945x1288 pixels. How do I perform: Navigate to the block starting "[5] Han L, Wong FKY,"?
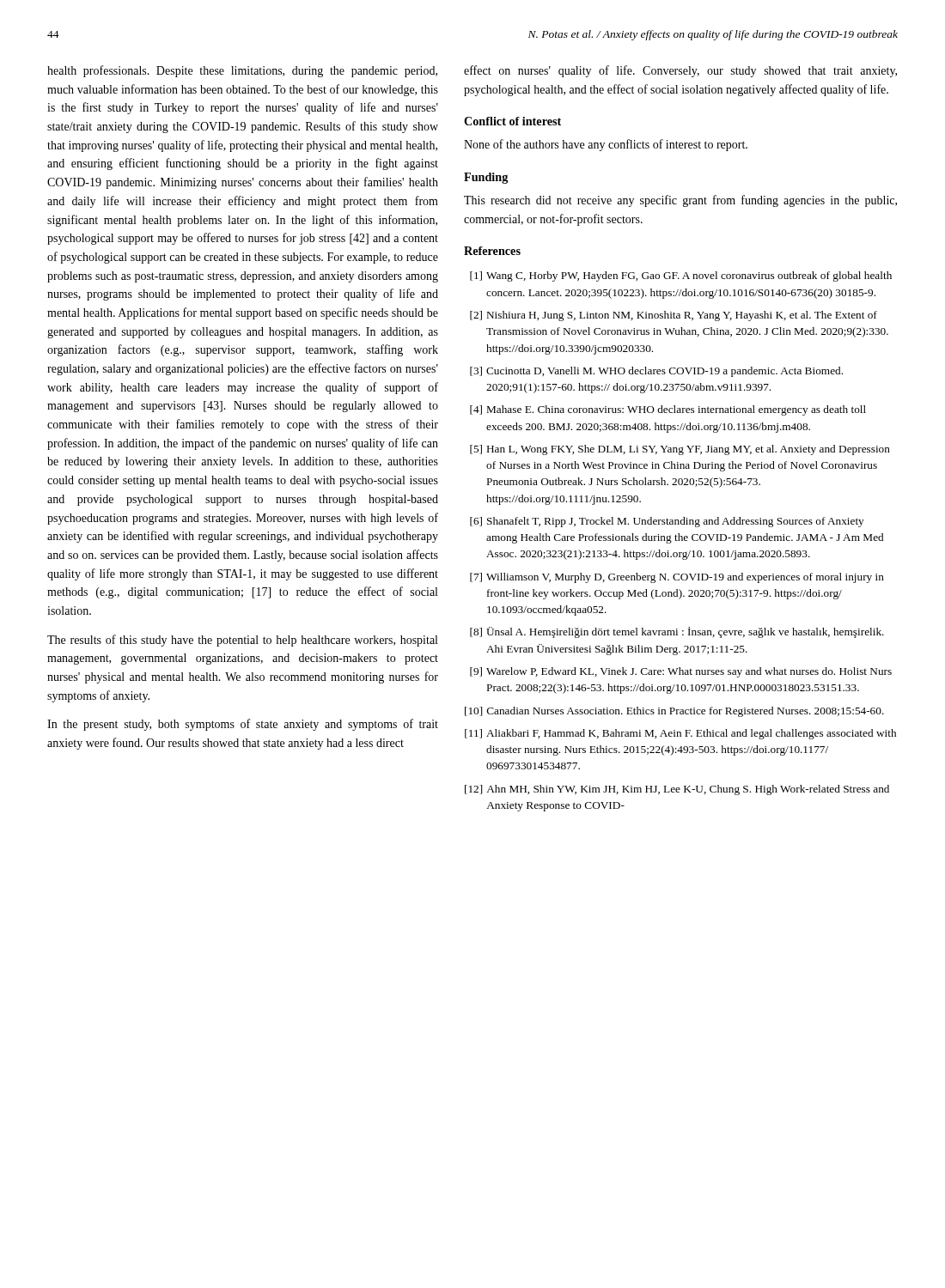681,473
